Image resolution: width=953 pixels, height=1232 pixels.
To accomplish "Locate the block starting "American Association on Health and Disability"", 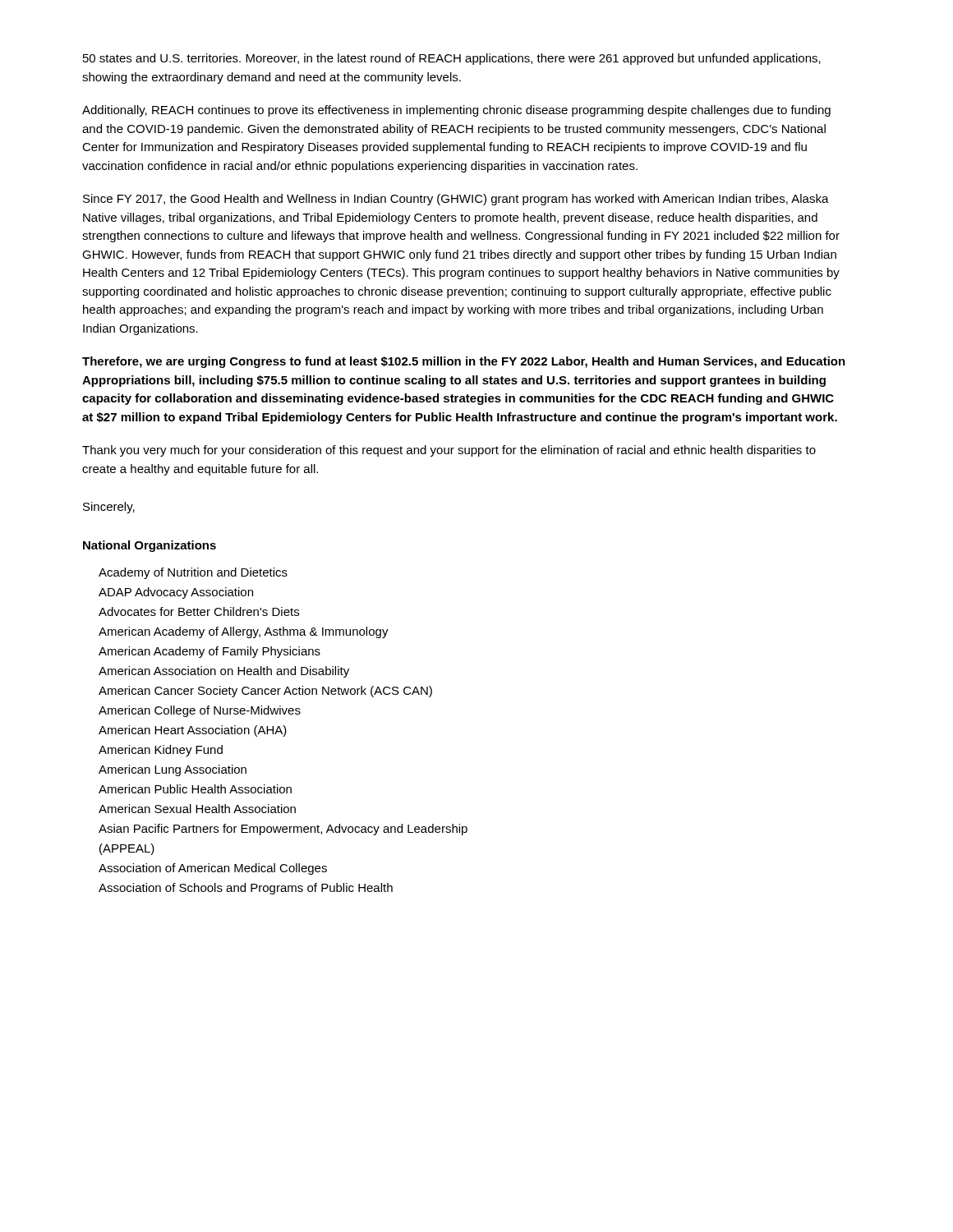I will [x=224, y=671].
